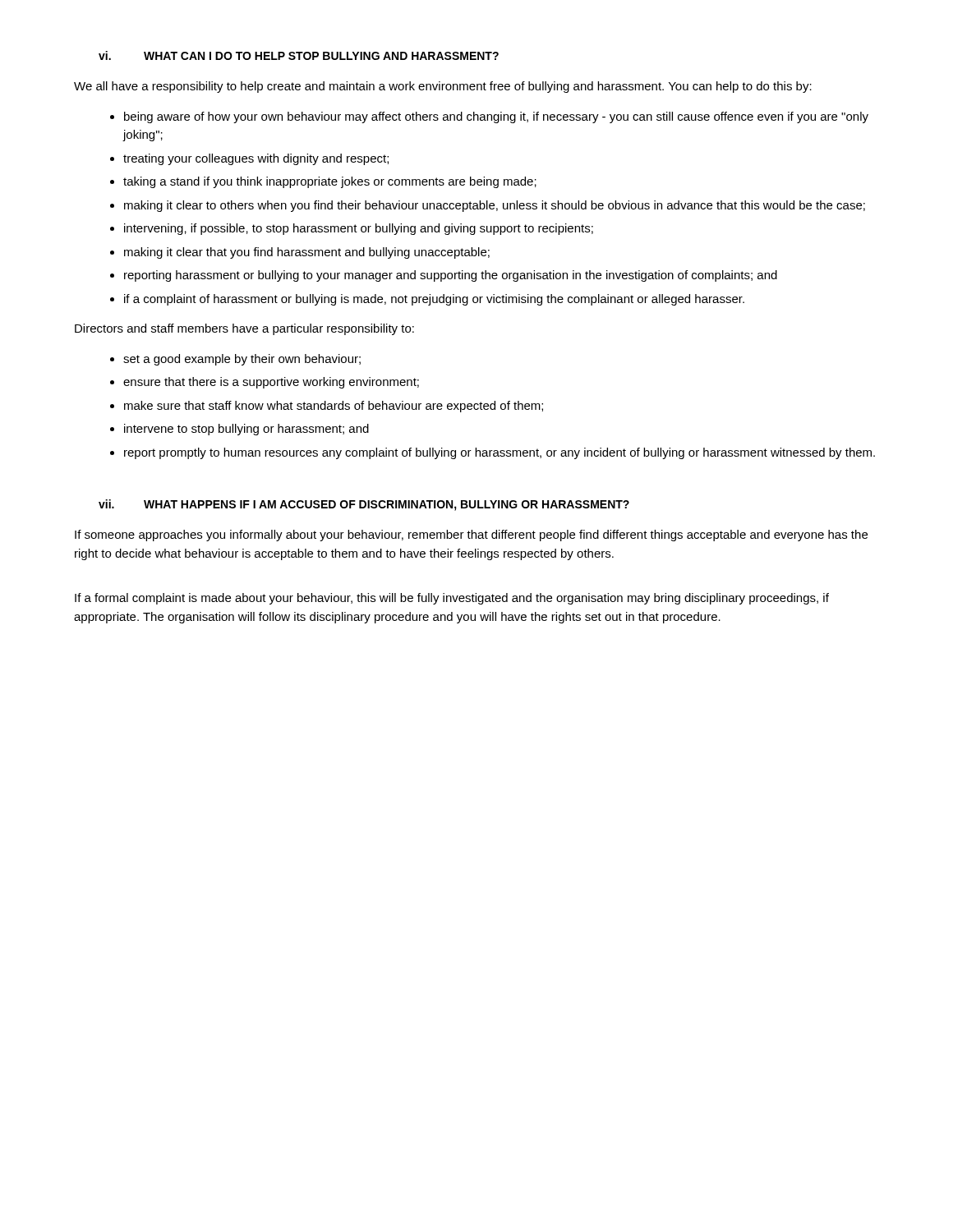Find the passage starting "intervening, if possible, to stop"
Screen dimensions: 1232x953
click(x=359, y=228)
